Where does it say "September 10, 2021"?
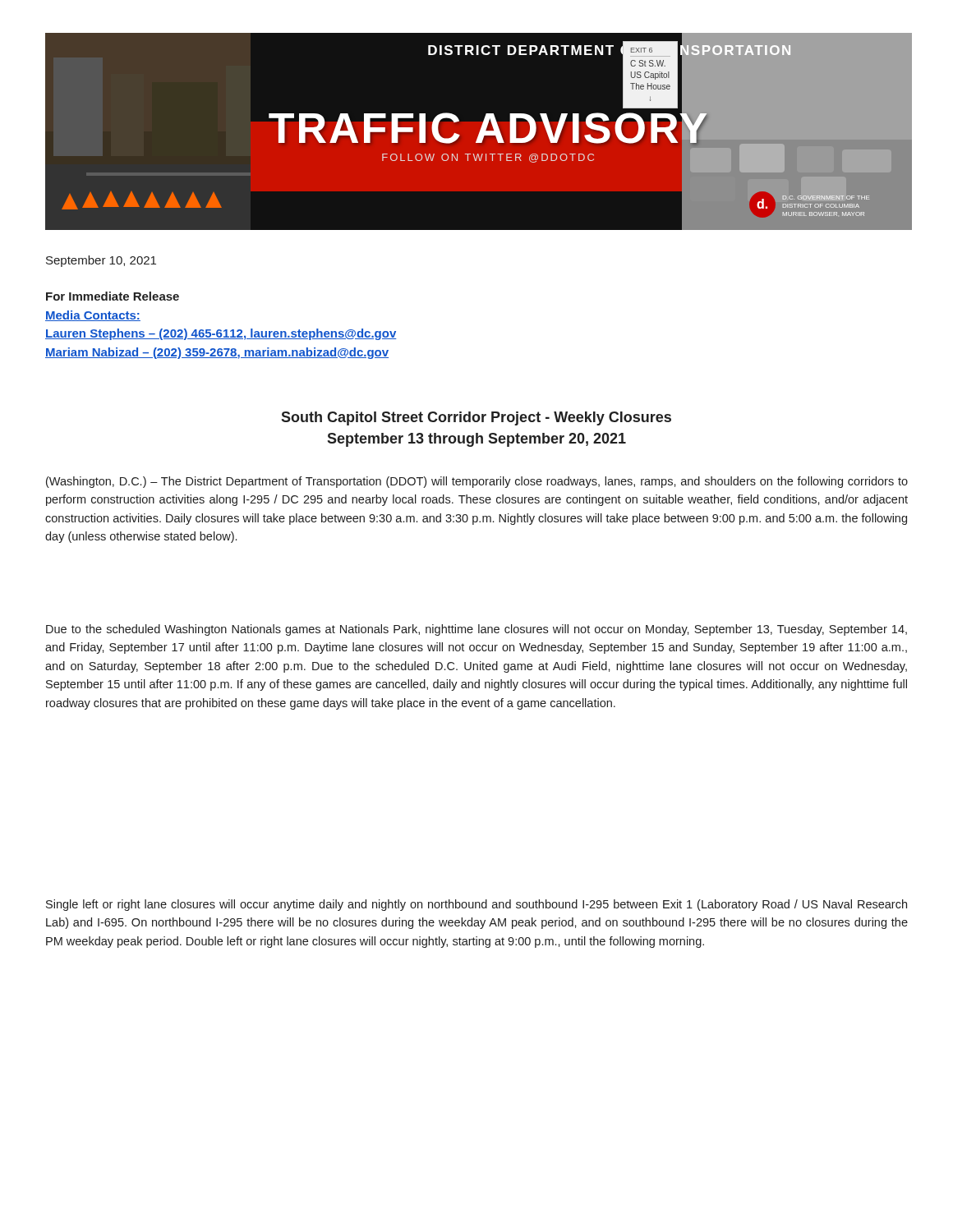953x1232 pixels. click(101, 260)
